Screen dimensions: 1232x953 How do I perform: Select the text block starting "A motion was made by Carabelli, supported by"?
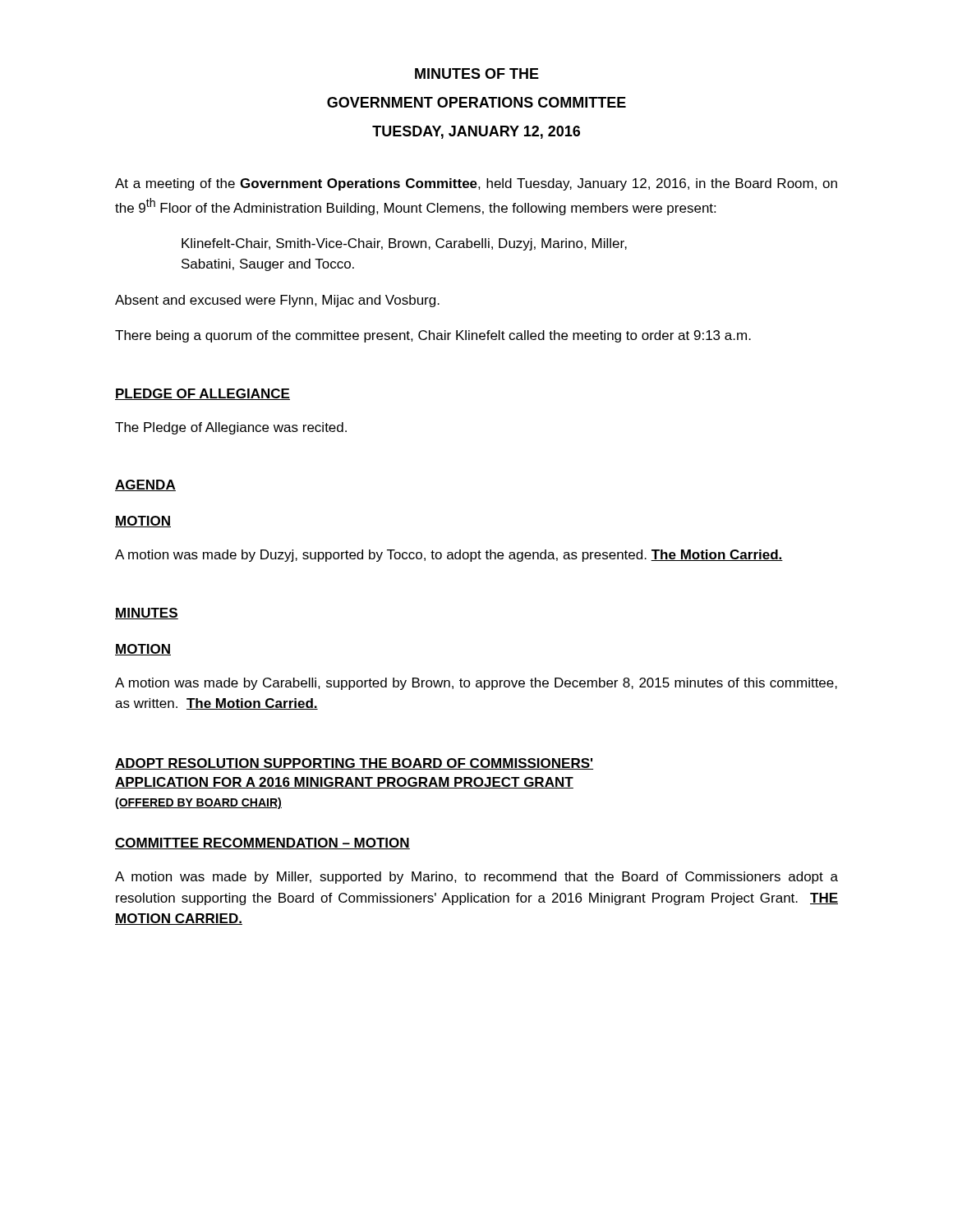pyautogui.click(x=476, y=693)
